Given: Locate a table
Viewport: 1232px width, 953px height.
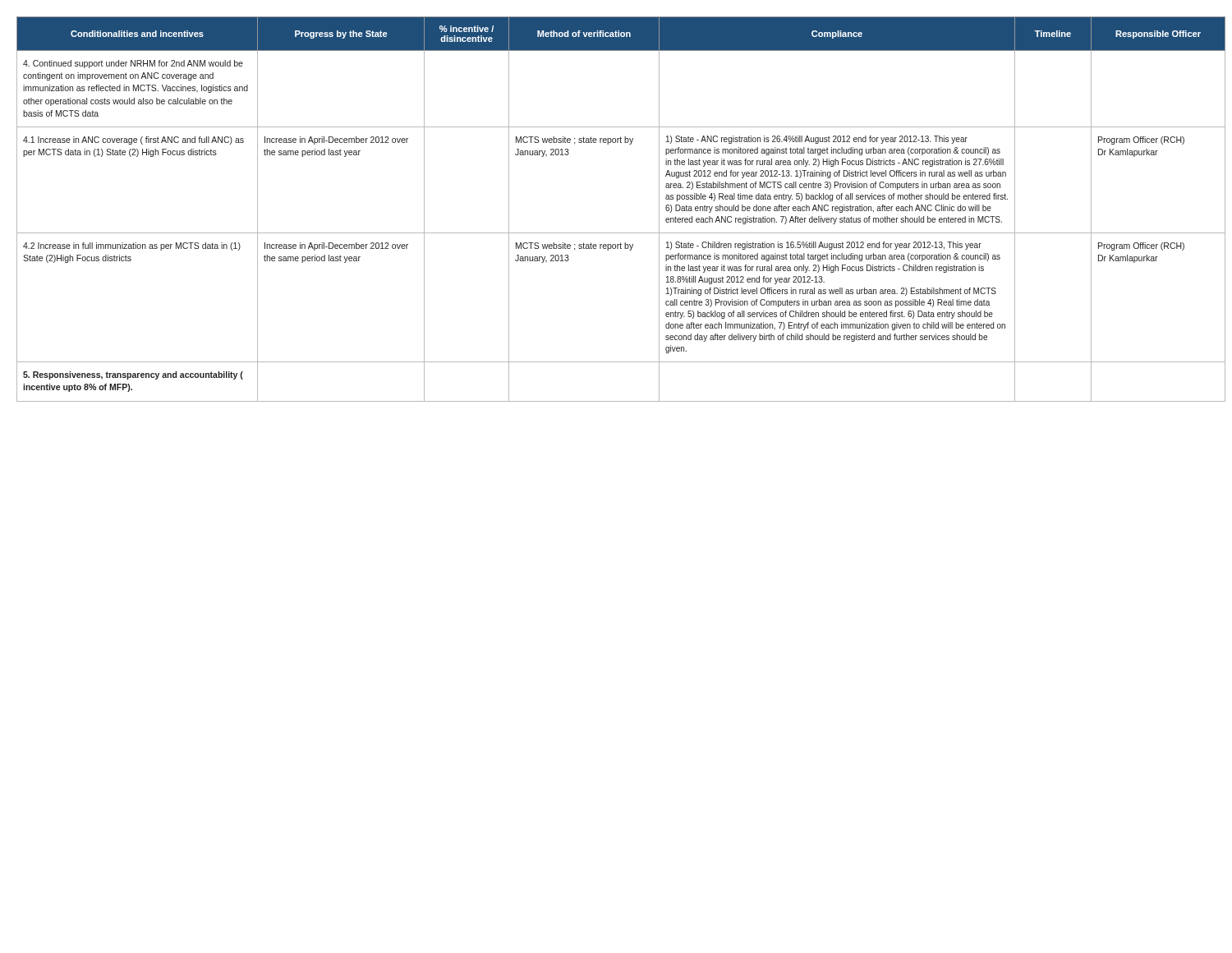Looking at the screenshot, I should pos(616,209).
